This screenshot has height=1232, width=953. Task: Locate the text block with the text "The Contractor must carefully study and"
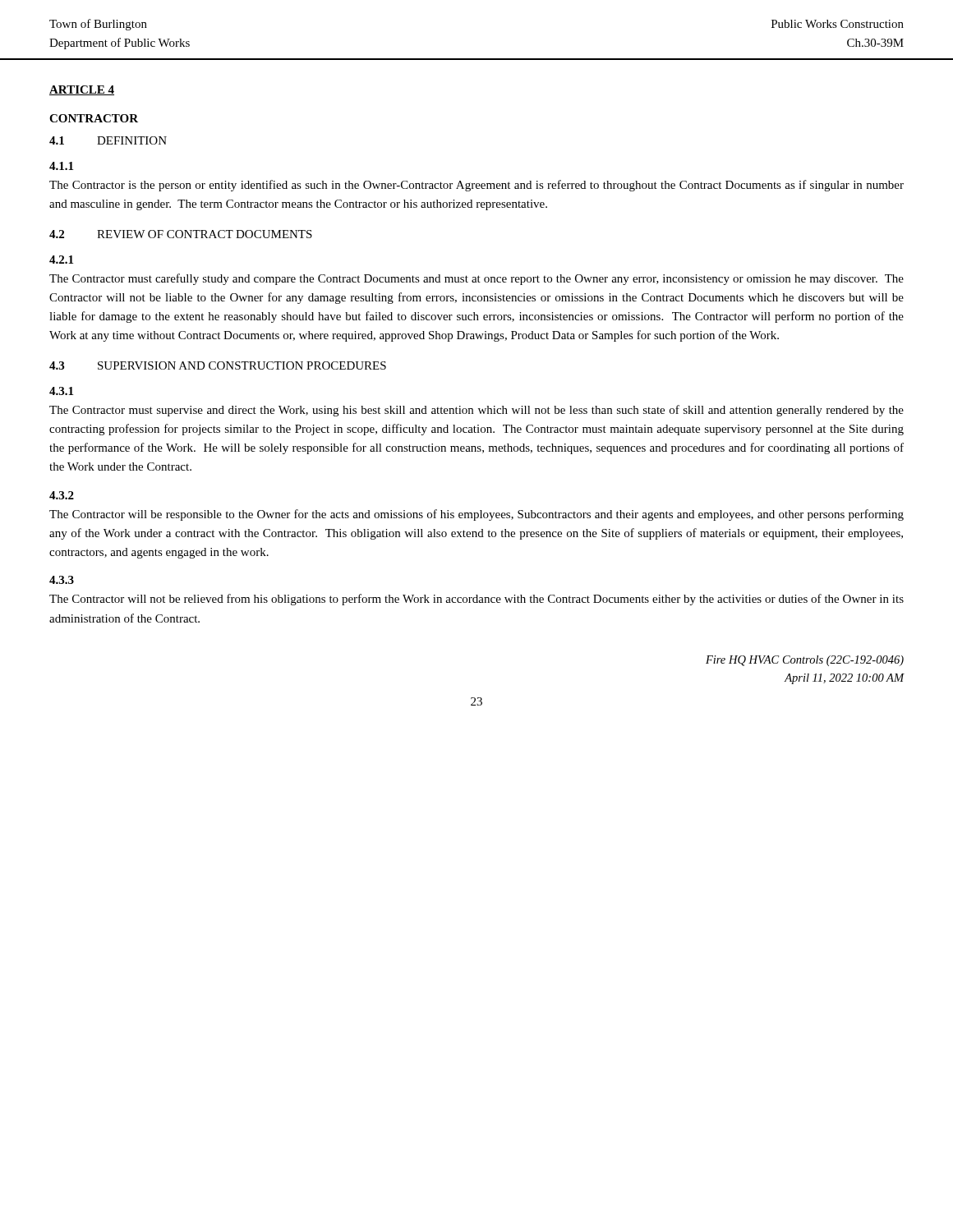click(476, 307)
